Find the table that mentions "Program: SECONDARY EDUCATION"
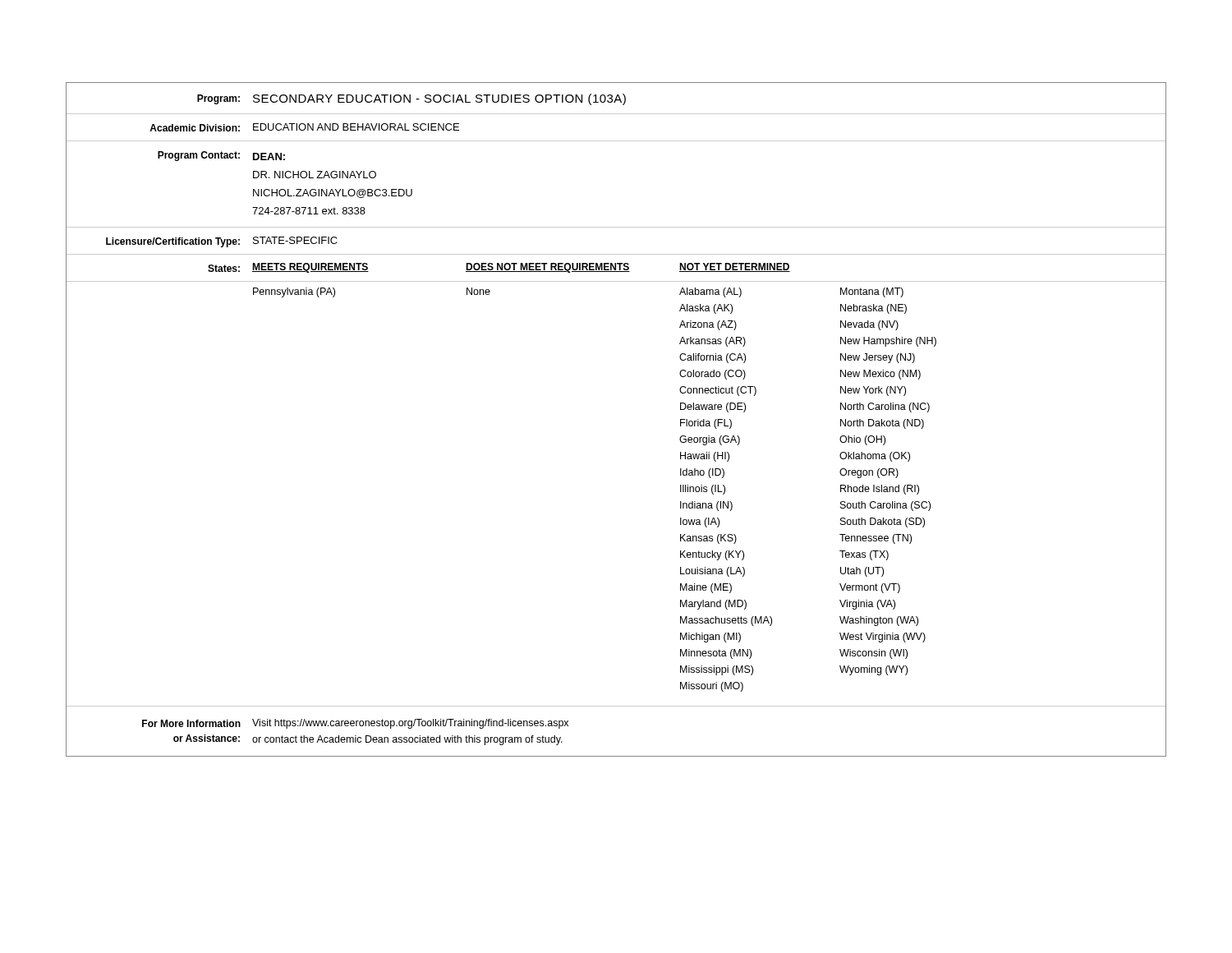1232x953 pixels. 616,99
